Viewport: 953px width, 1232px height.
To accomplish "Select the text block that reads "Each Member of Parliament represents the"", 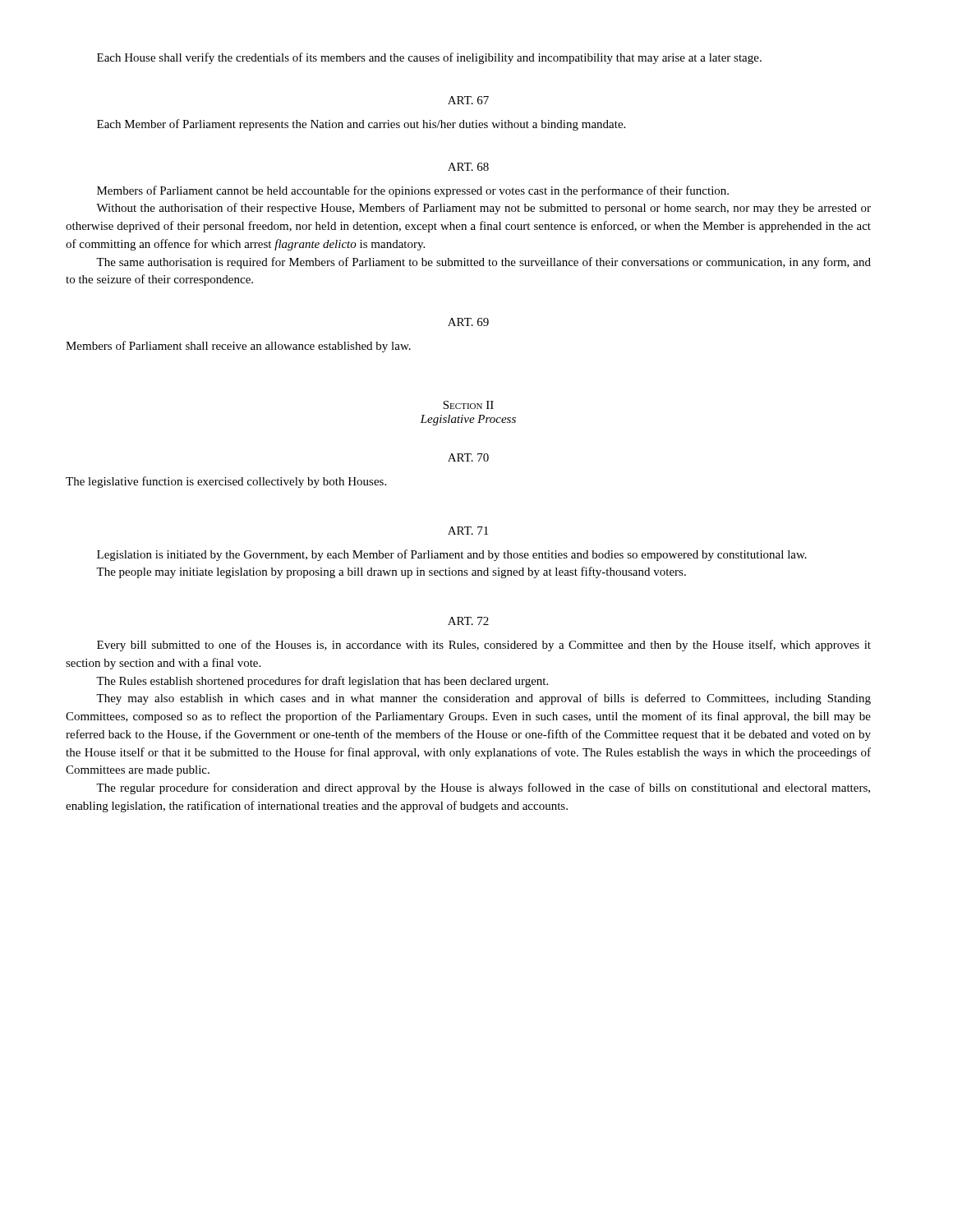I will [x=468, y=124].
